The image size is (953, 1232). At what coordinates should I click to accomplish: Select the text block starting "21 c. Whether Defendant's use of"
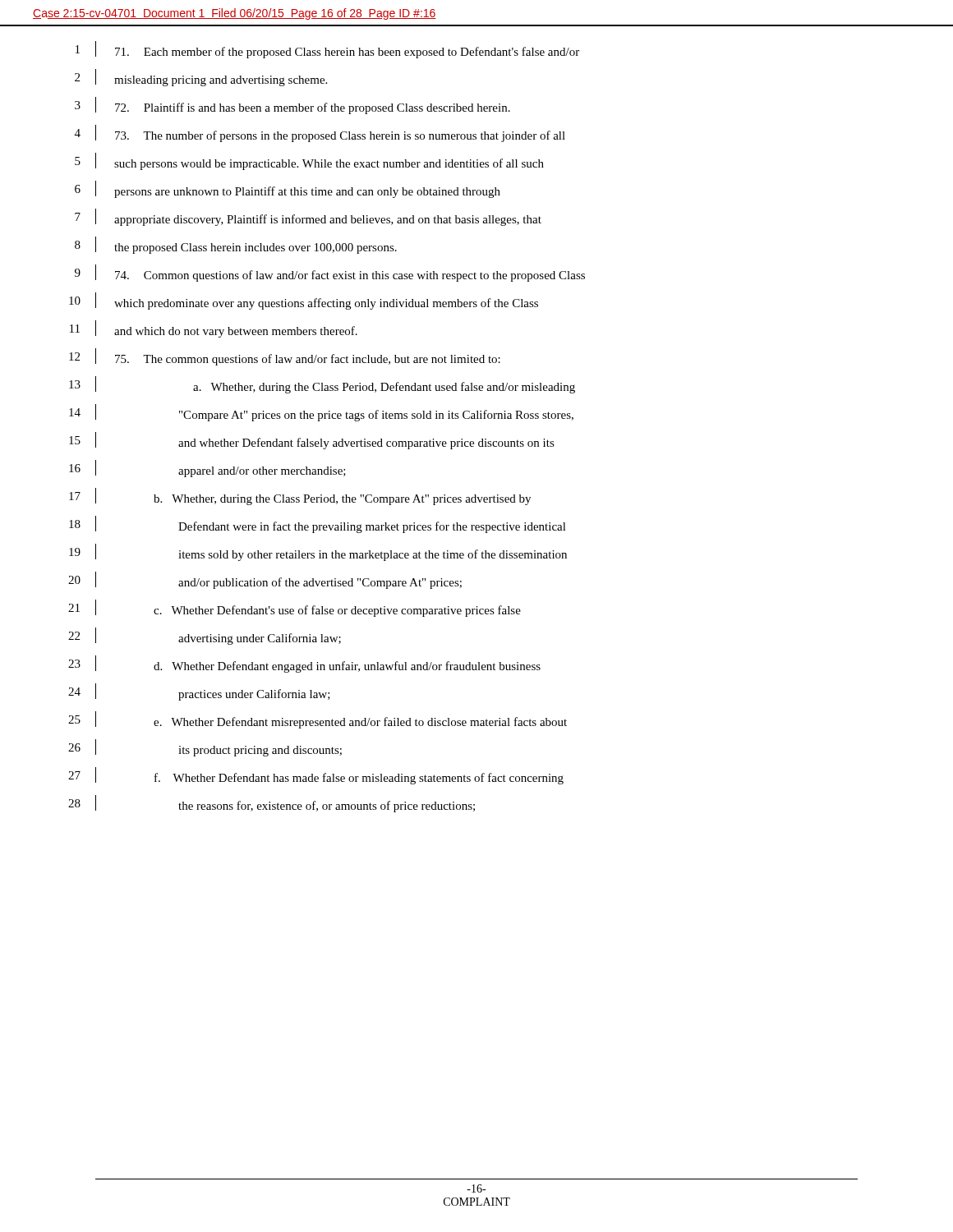295,608
